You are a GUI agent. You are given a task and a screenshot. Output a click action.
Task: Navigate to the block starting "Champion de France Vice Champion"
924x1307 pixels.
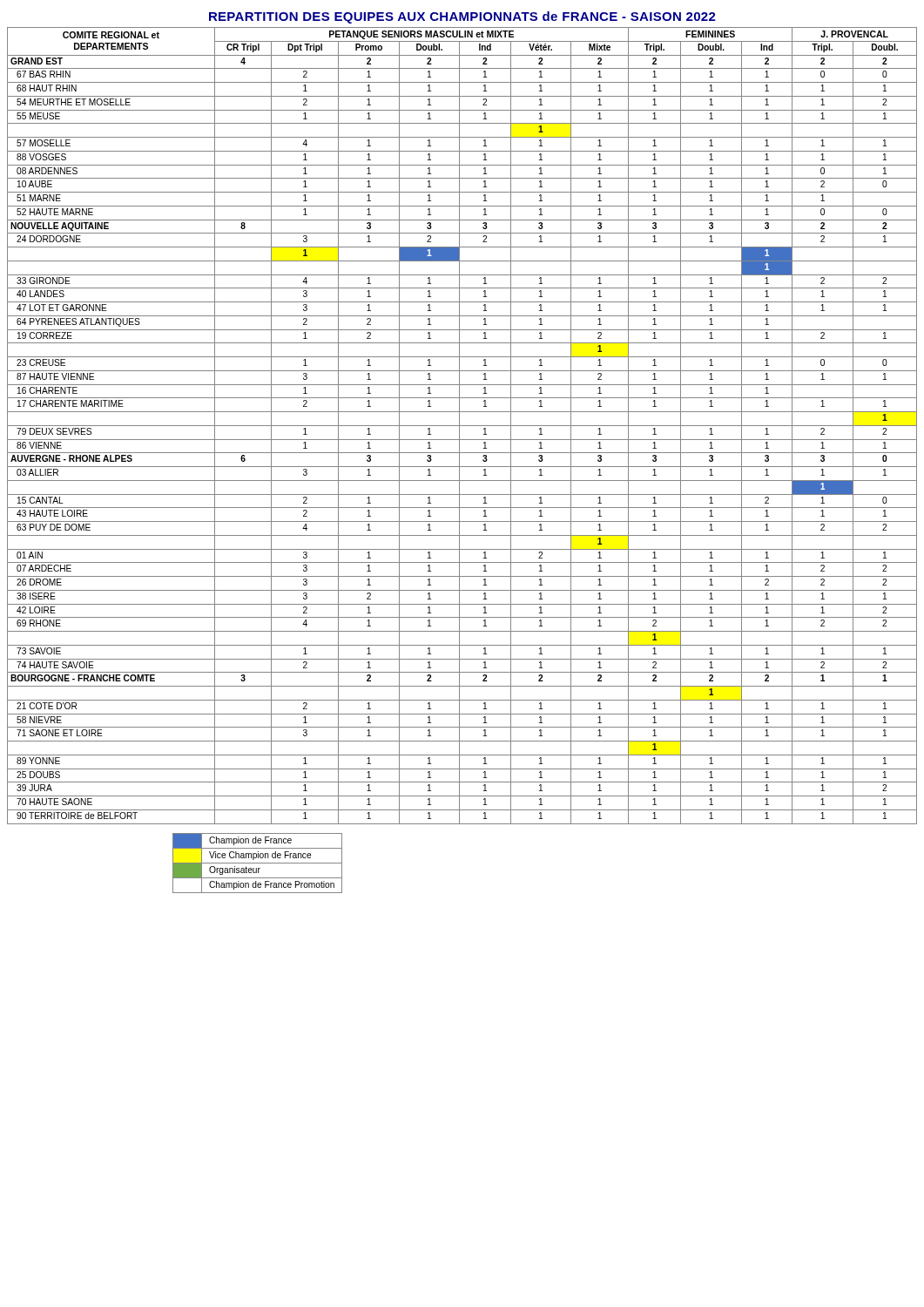[x=258, y=863]
